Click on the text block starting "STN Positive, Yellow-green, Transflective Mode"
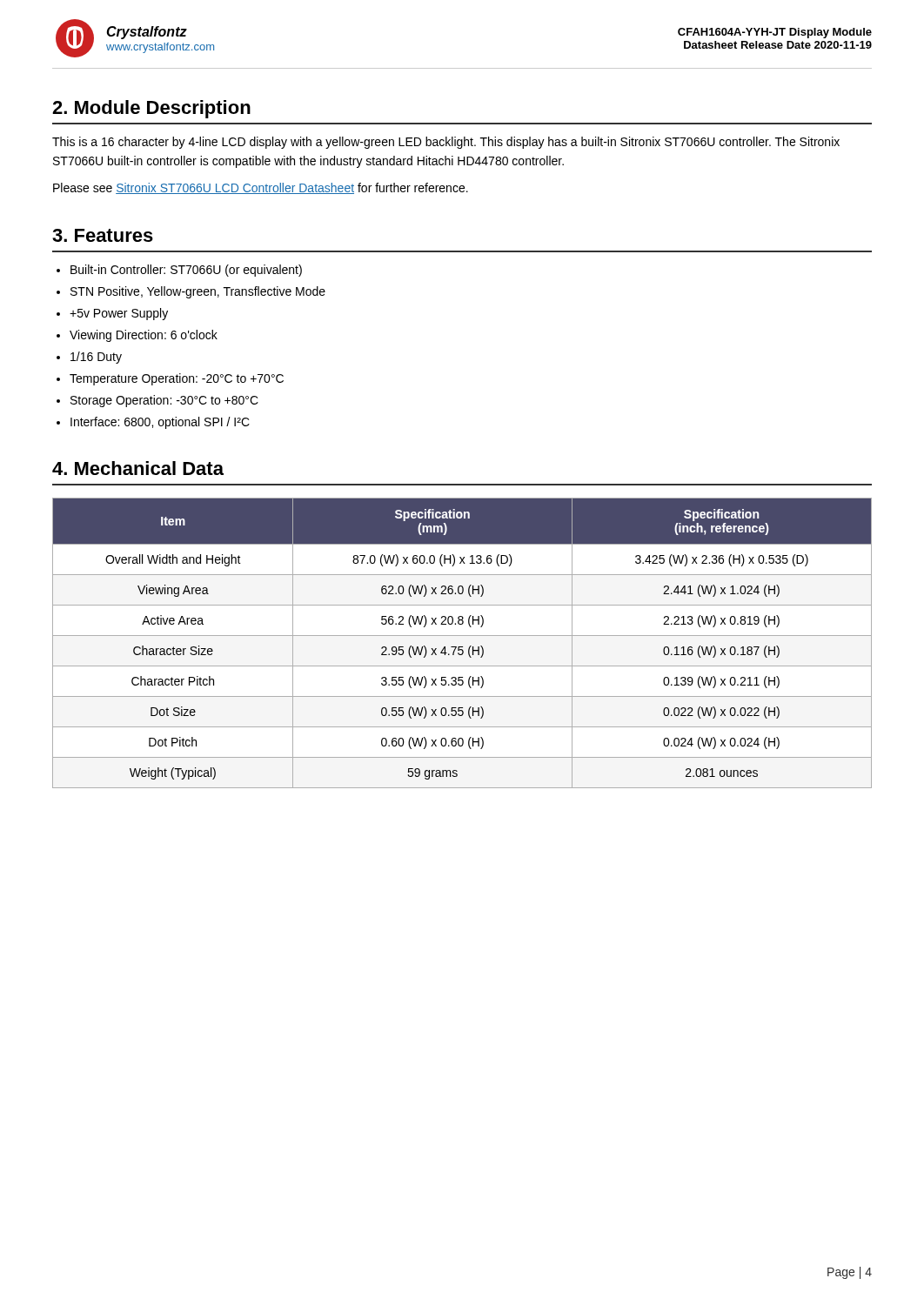Viewport: 924px width, 1305px height. pos(198,291)
